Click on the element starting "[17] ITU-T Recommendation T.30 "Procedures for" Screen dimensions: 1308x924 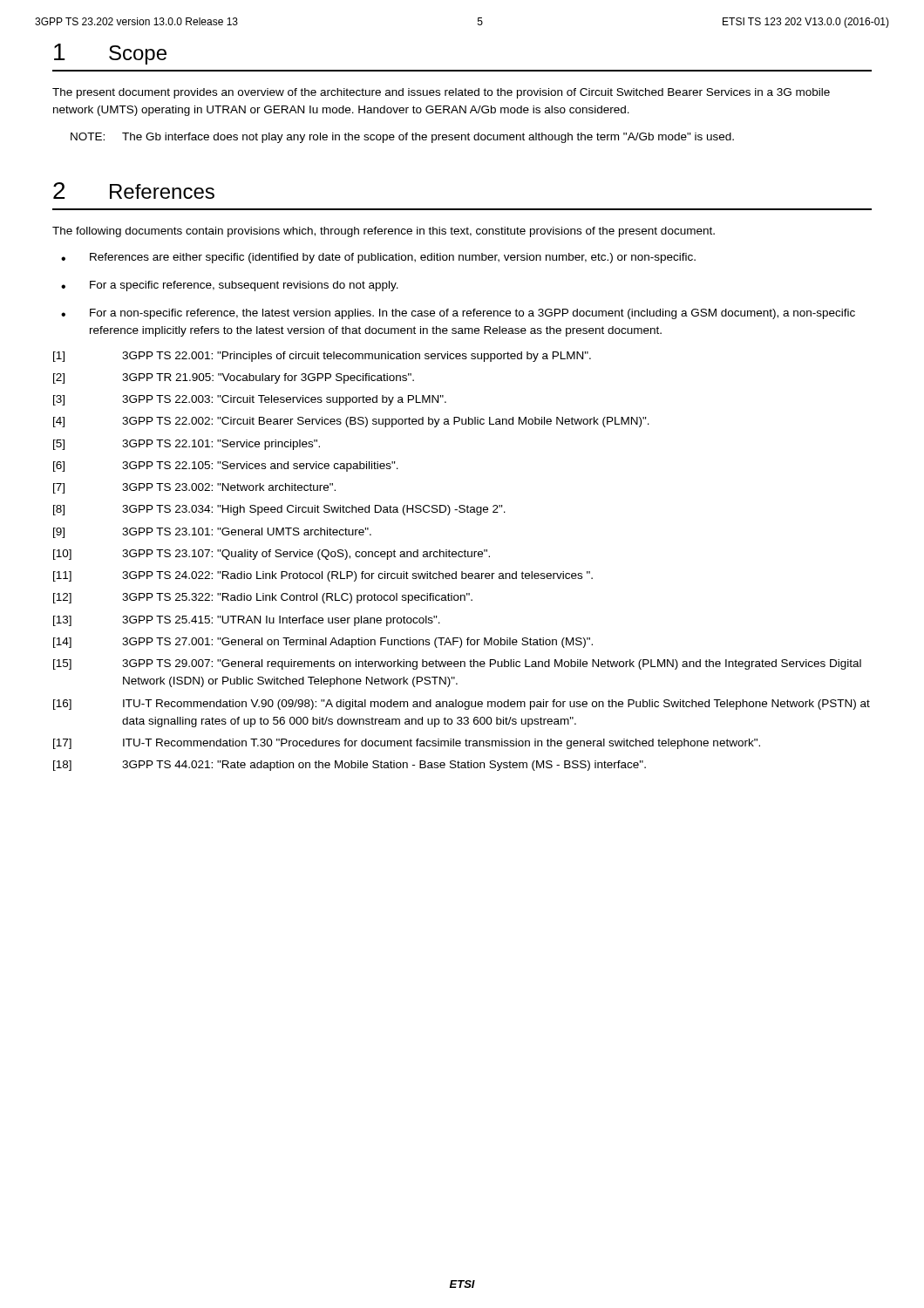[x=462, y=743]
